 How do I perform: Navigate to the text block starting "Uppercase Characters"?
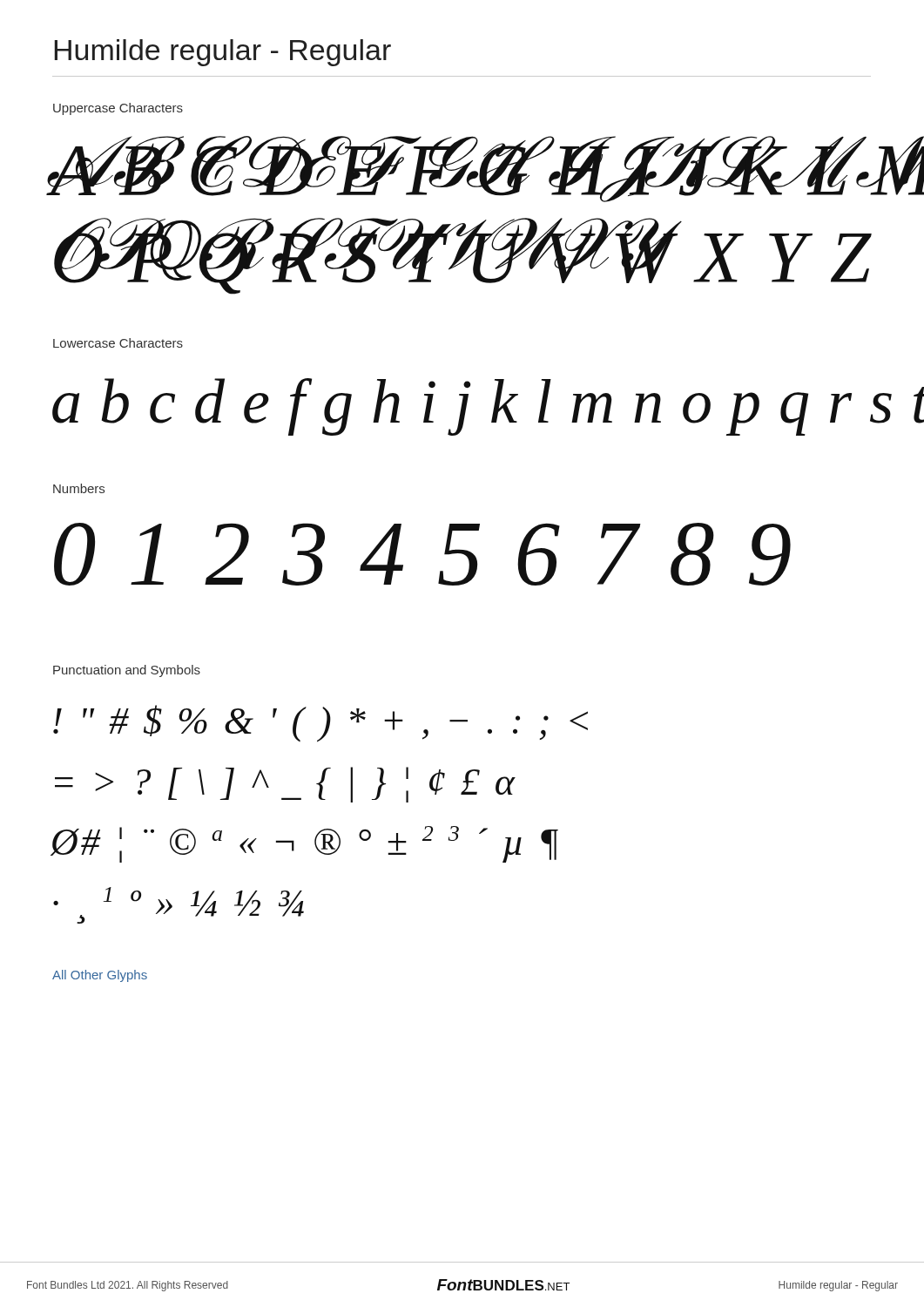(x=118, y=108)
